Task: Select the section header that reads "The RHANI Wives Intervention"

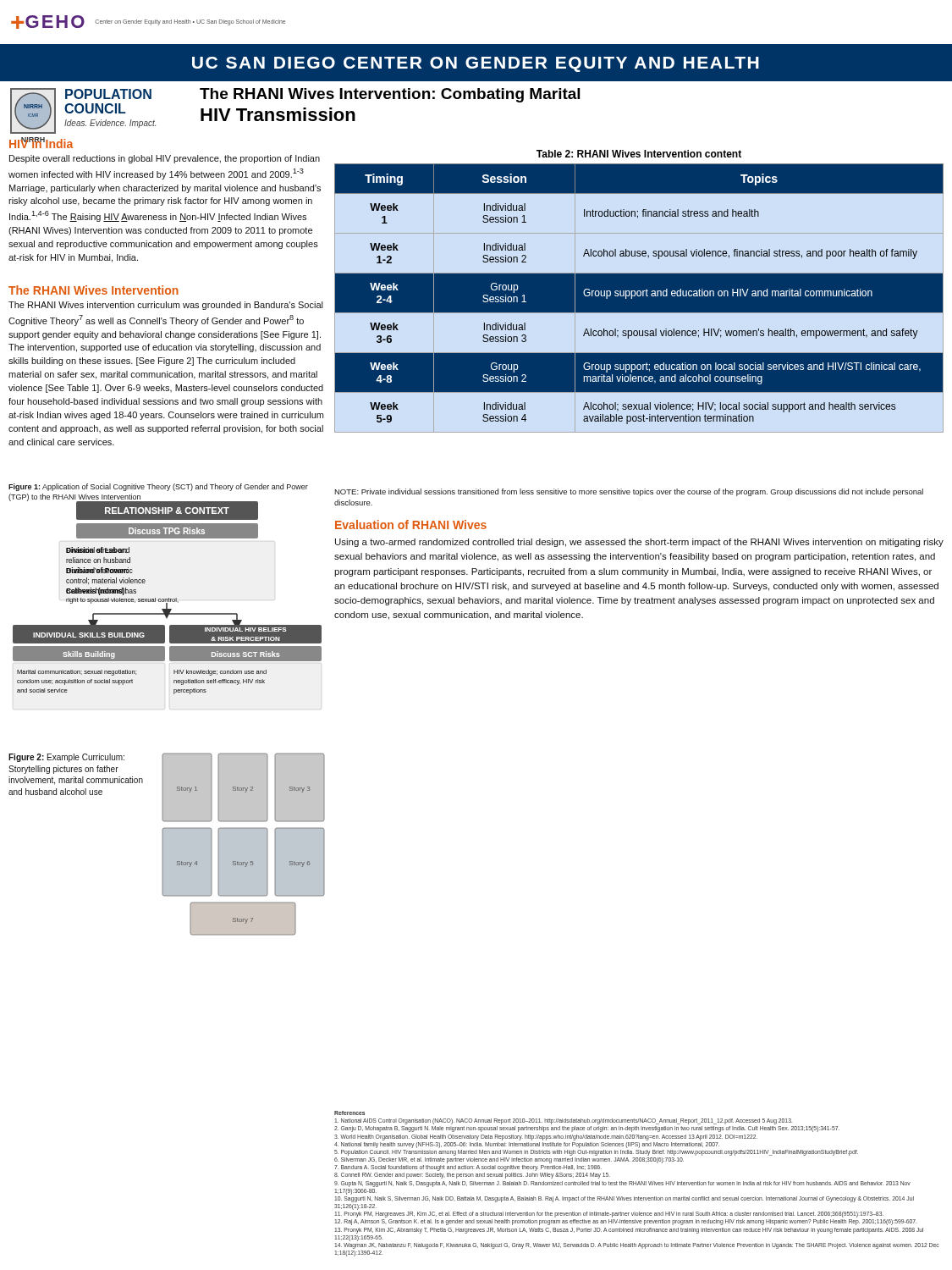Action: 94,290
